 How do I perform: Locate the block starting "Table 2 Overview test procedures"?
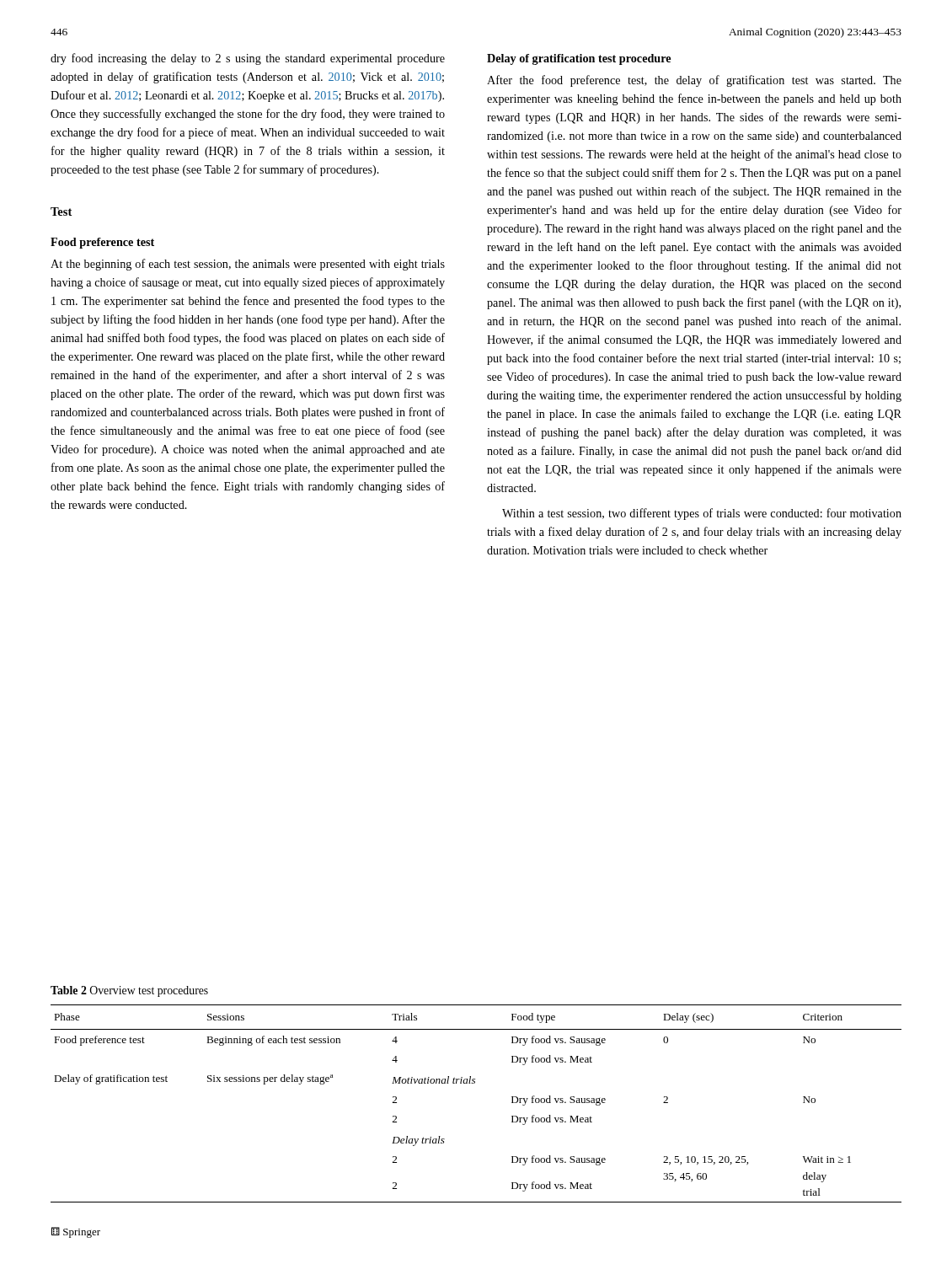click(x=129, y=991)
